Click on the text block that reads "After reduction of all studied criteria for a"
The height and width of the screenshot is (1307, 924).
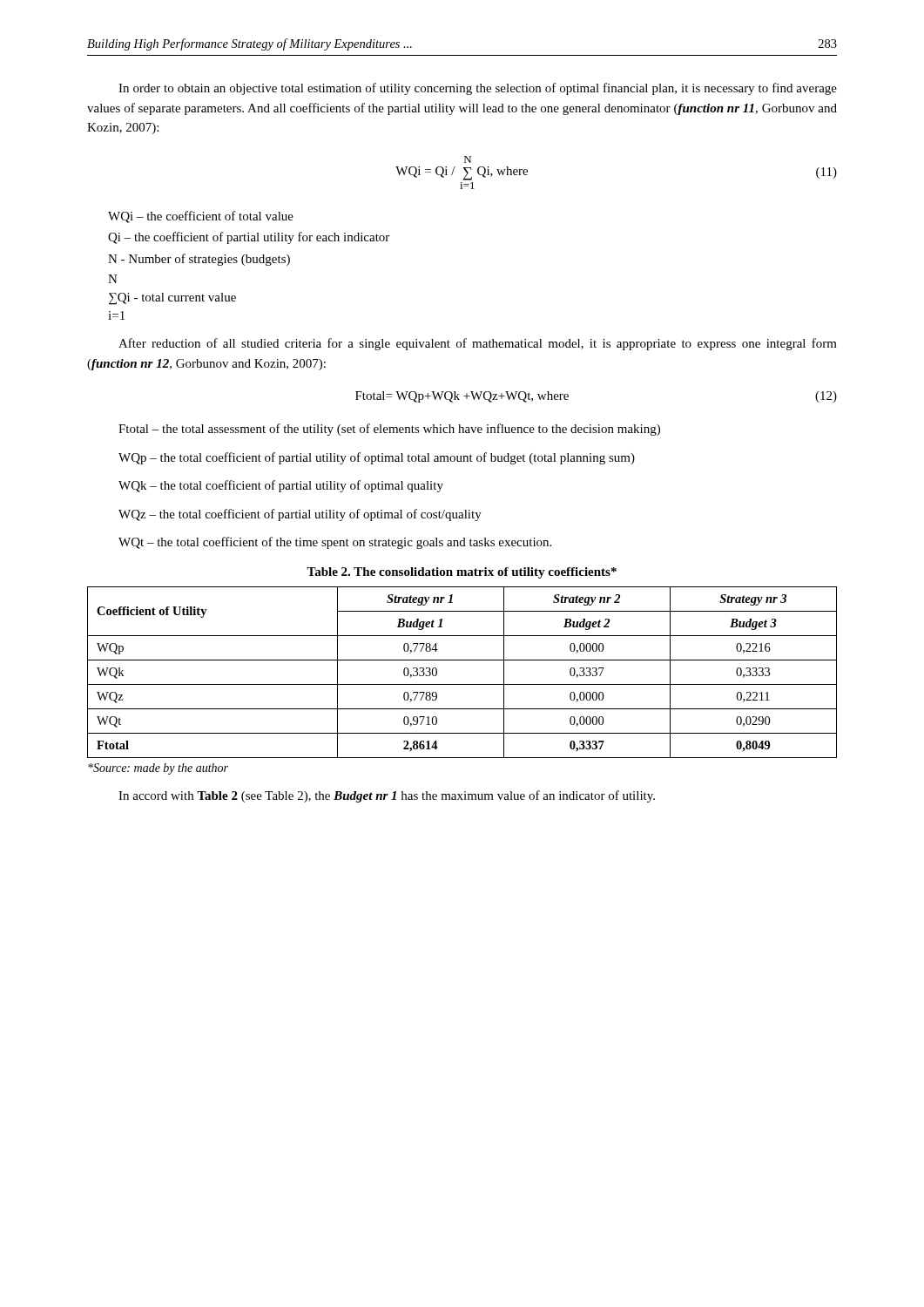pyautogui.click(x=462, y=353)
